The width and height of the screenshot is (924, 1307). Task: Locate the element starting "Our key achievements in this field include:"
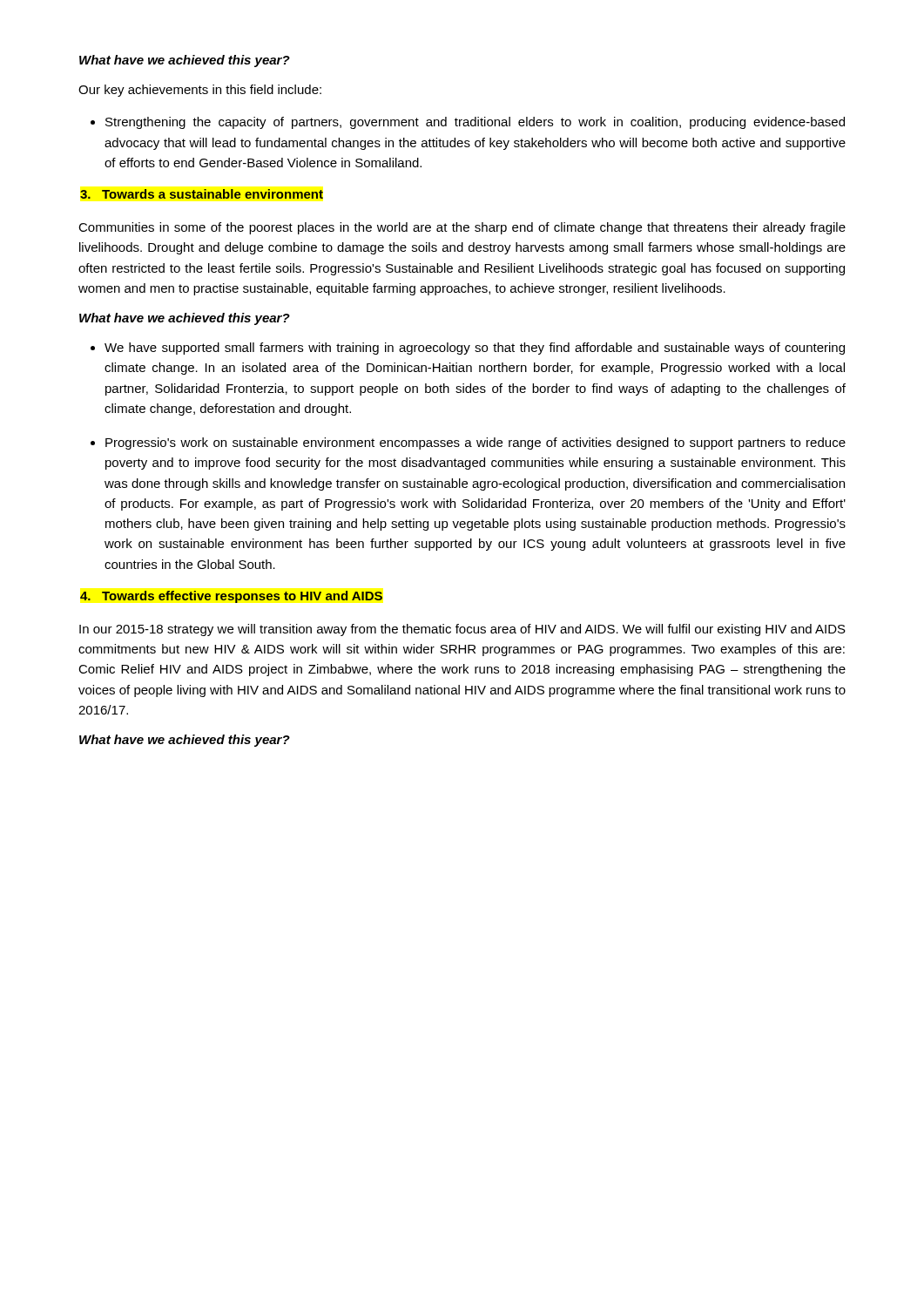pos(200,91)
